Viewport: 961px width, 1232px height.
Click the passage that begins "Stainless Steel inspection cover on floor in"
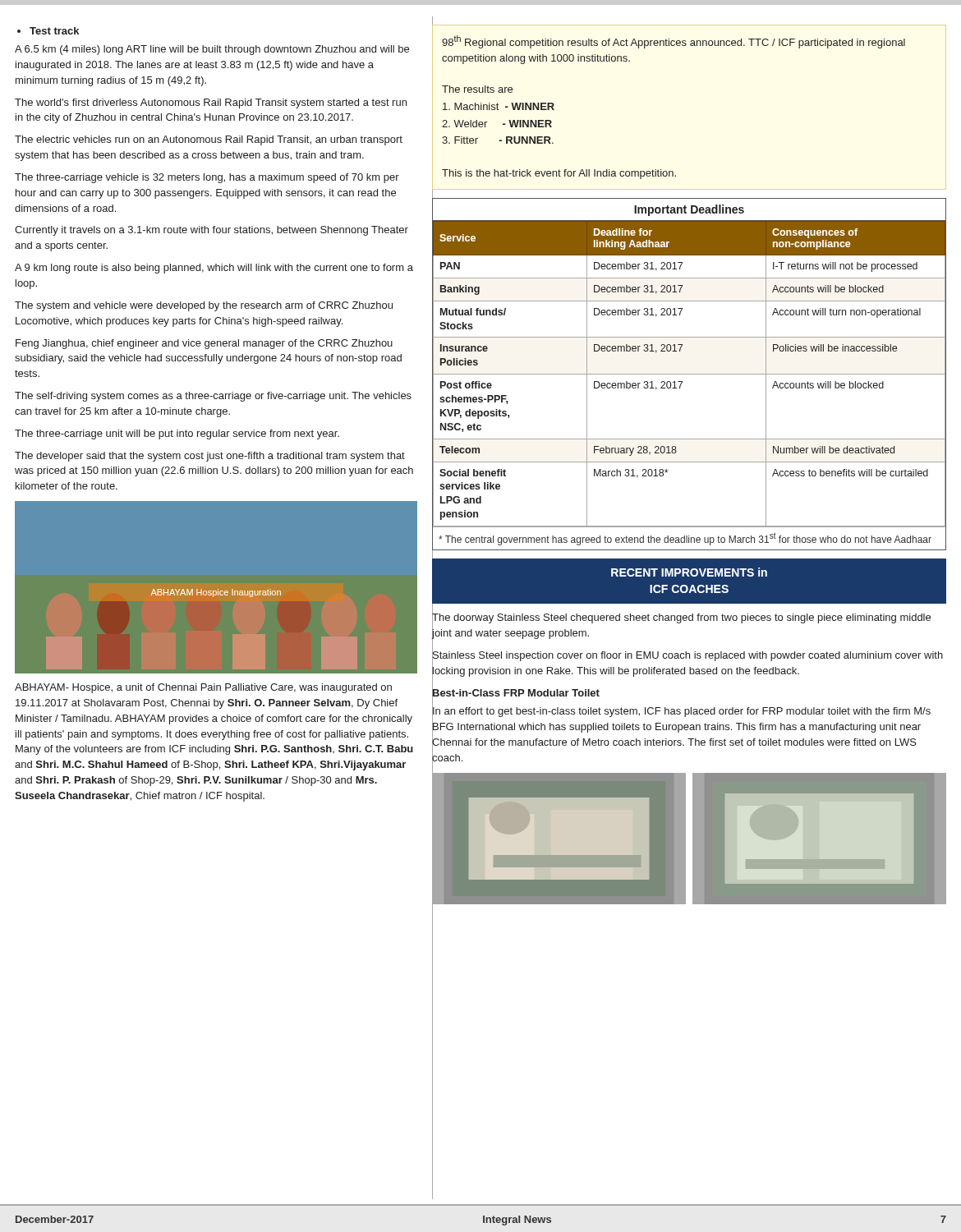[689, 663]
